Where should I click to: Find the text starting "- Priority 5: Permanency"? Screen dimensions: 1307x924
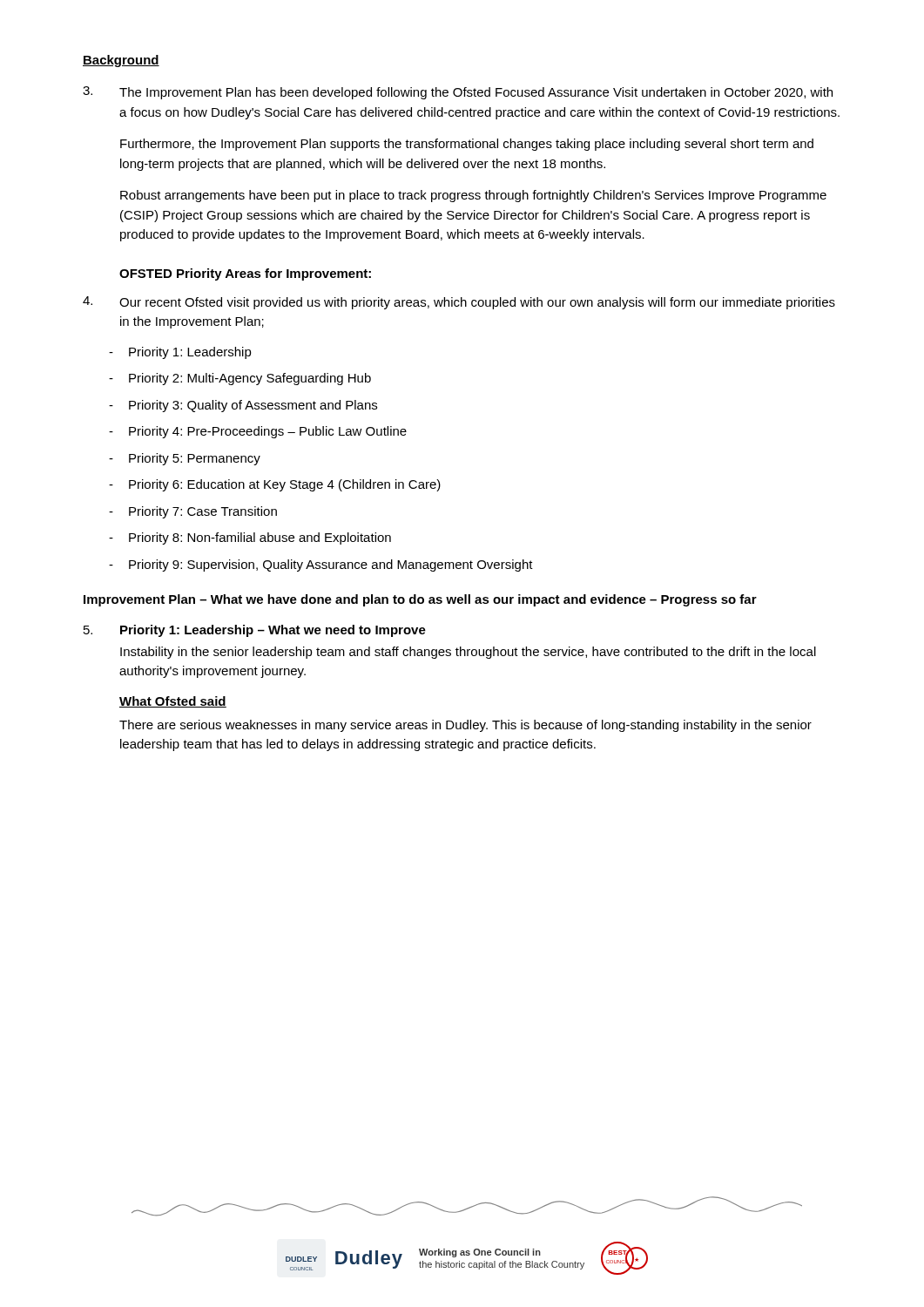point(185,458)
